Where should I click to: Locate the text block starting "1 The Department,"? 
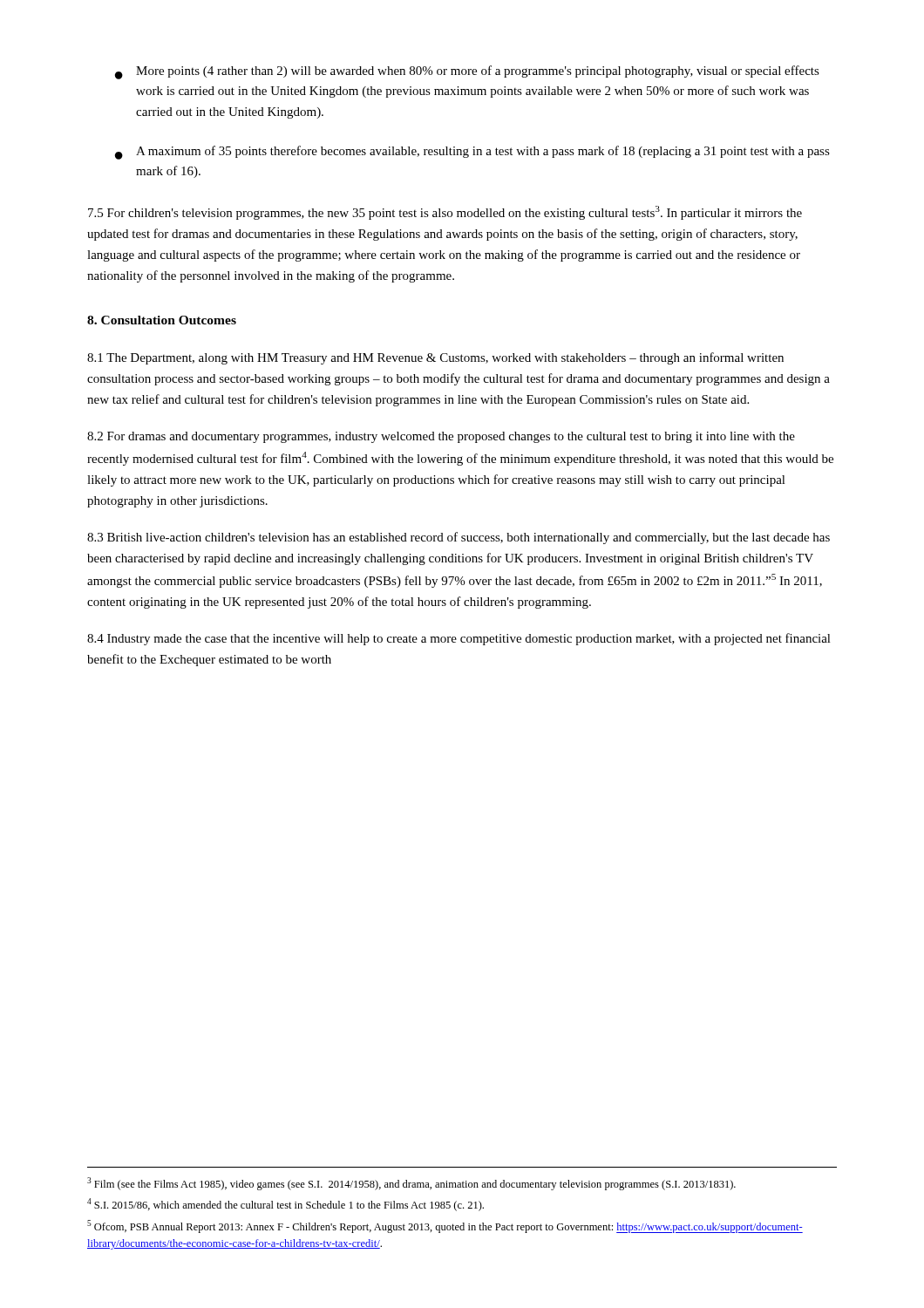[458, 379]
